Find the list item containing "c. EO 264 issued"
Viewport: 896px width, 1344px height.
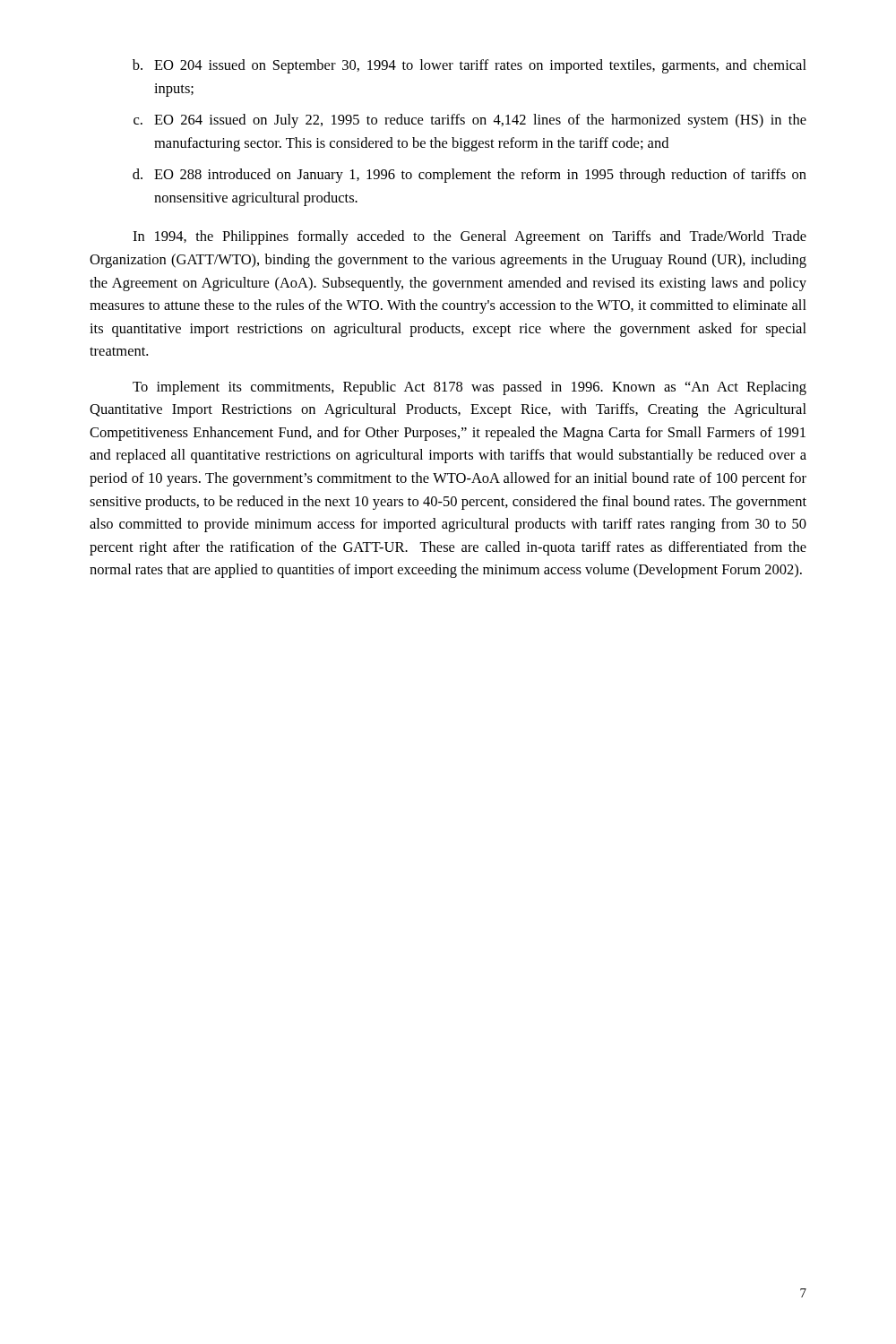point(448,131)
